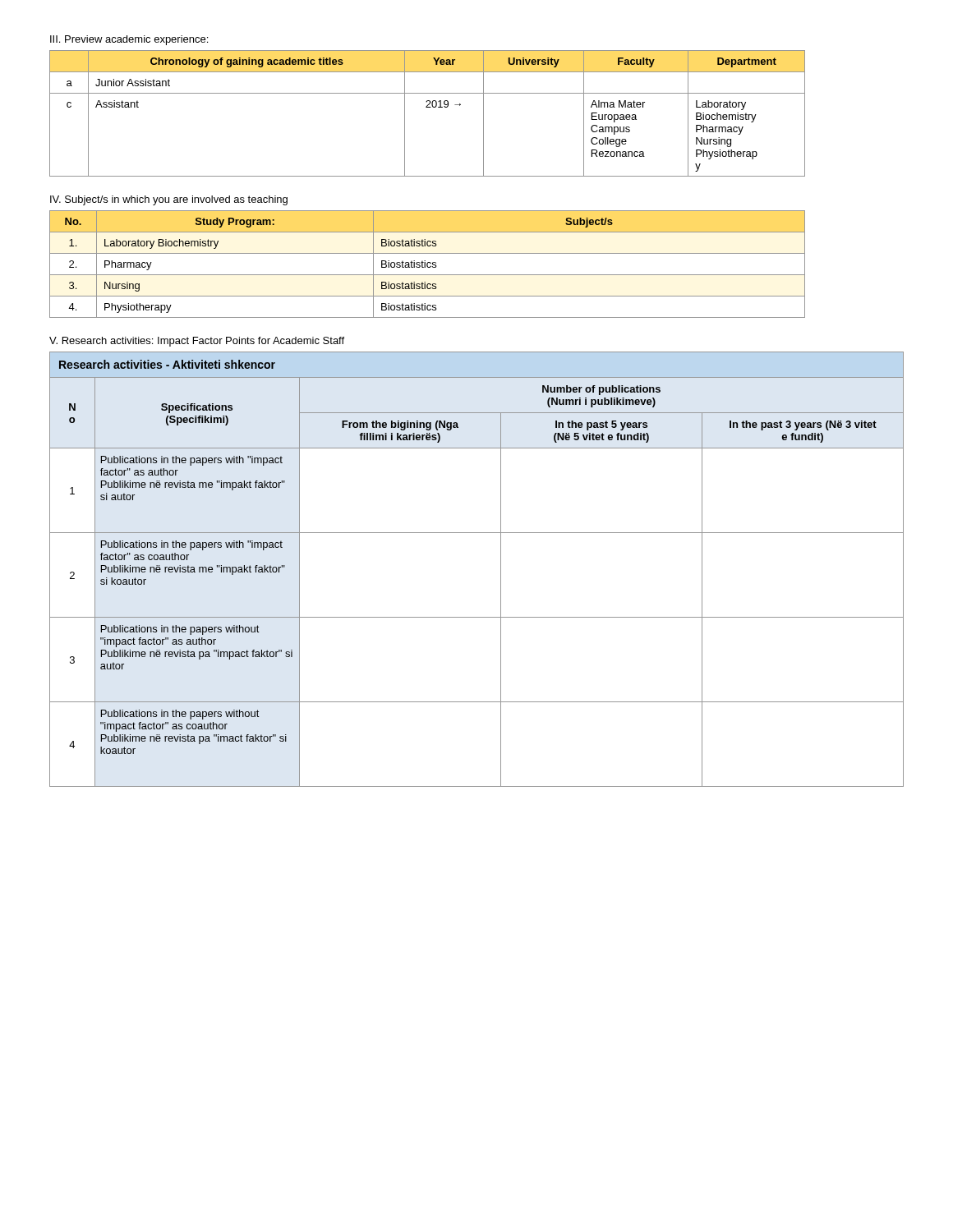Image resolution: width=953 pixels, height=1232 pixels.
Task: Click on the section header that reads "V. Research activities:"
Action: click(x=197, y=340)
